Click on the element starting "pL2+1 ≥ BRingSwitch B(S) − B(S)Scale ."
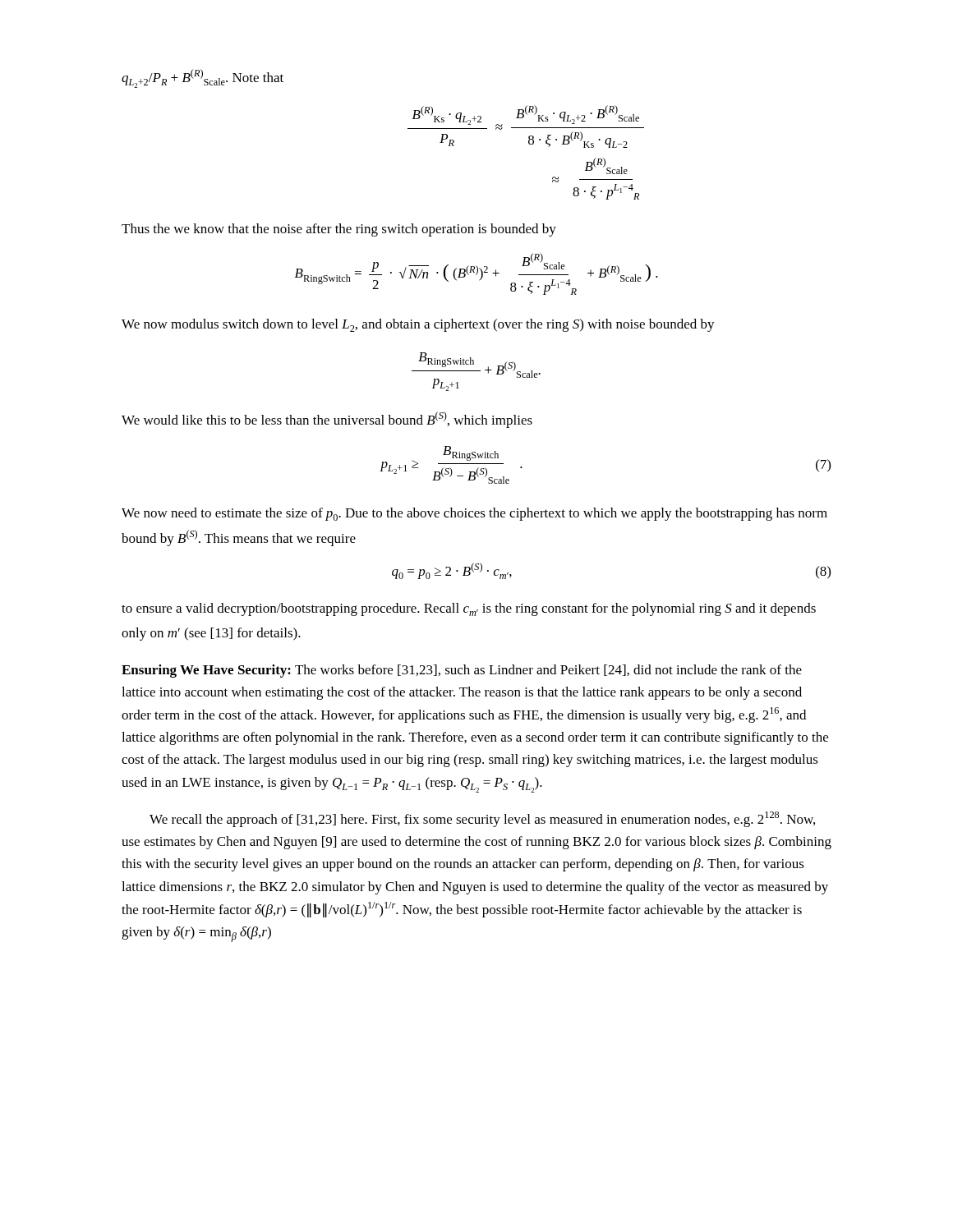 pyautogui.click(x=476, y=465)
